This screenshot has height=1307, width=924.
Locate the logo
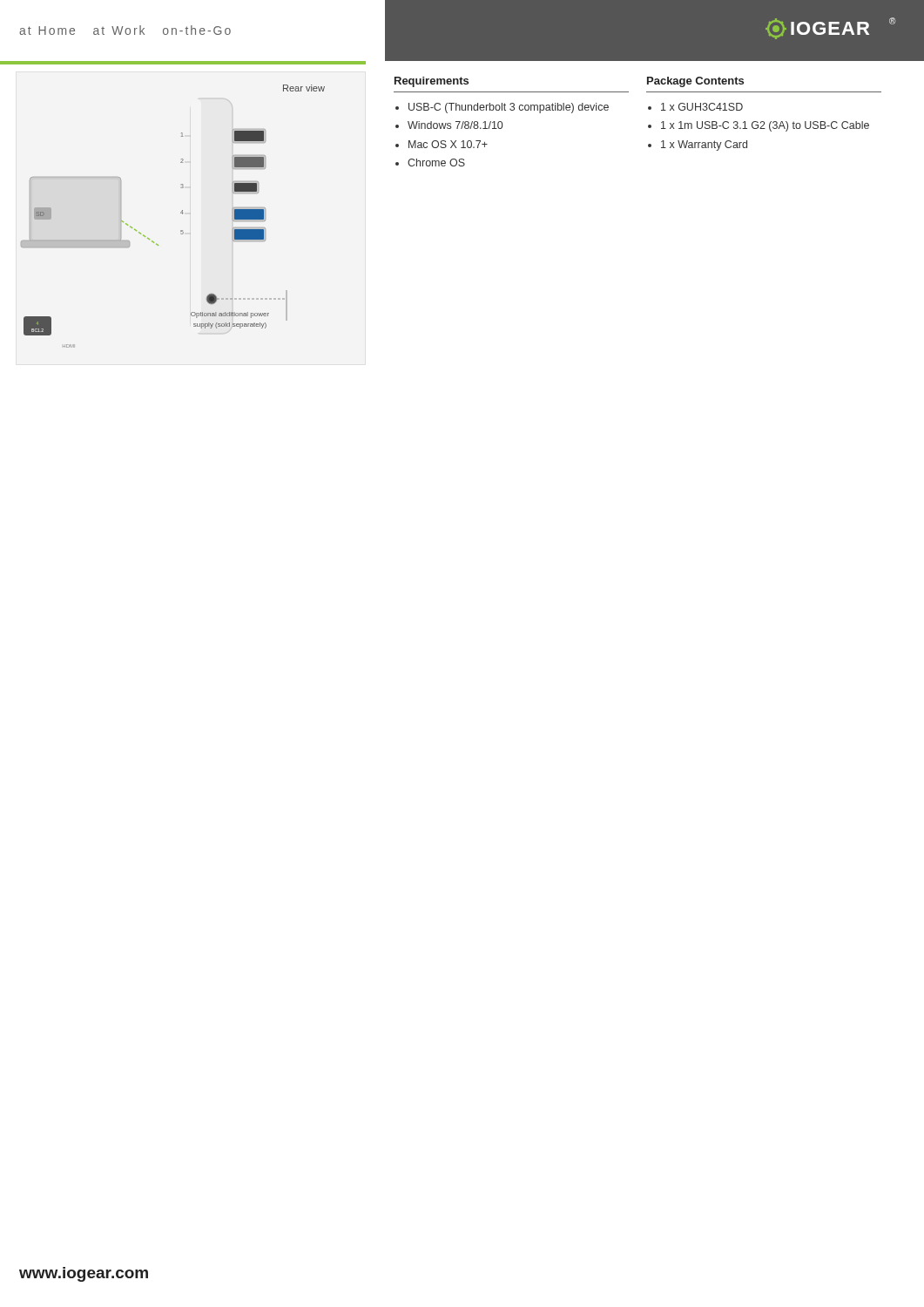[830, 31]
